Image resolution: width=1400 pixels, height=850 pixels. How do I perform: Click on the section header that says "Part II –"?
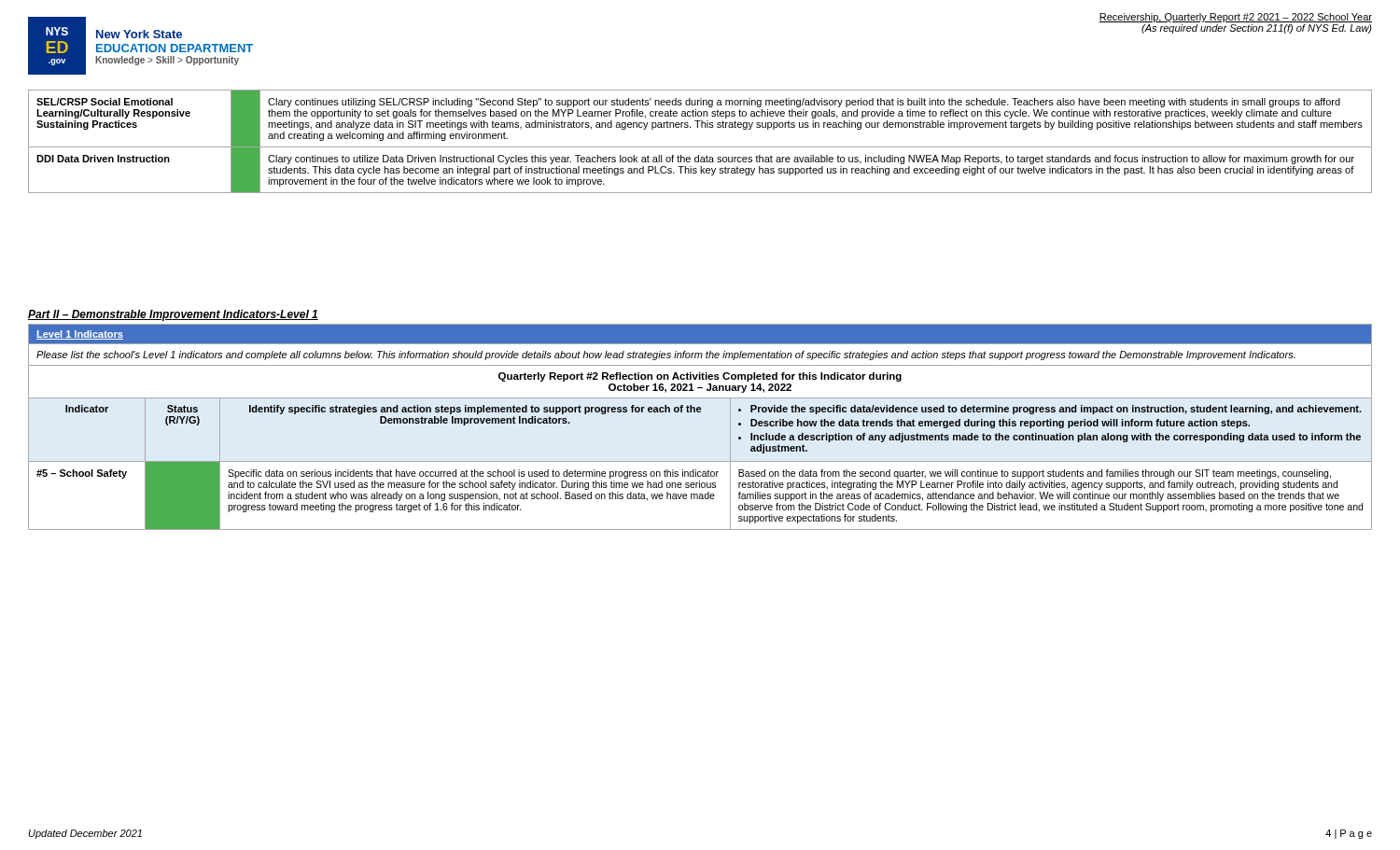tap(173, 314)
